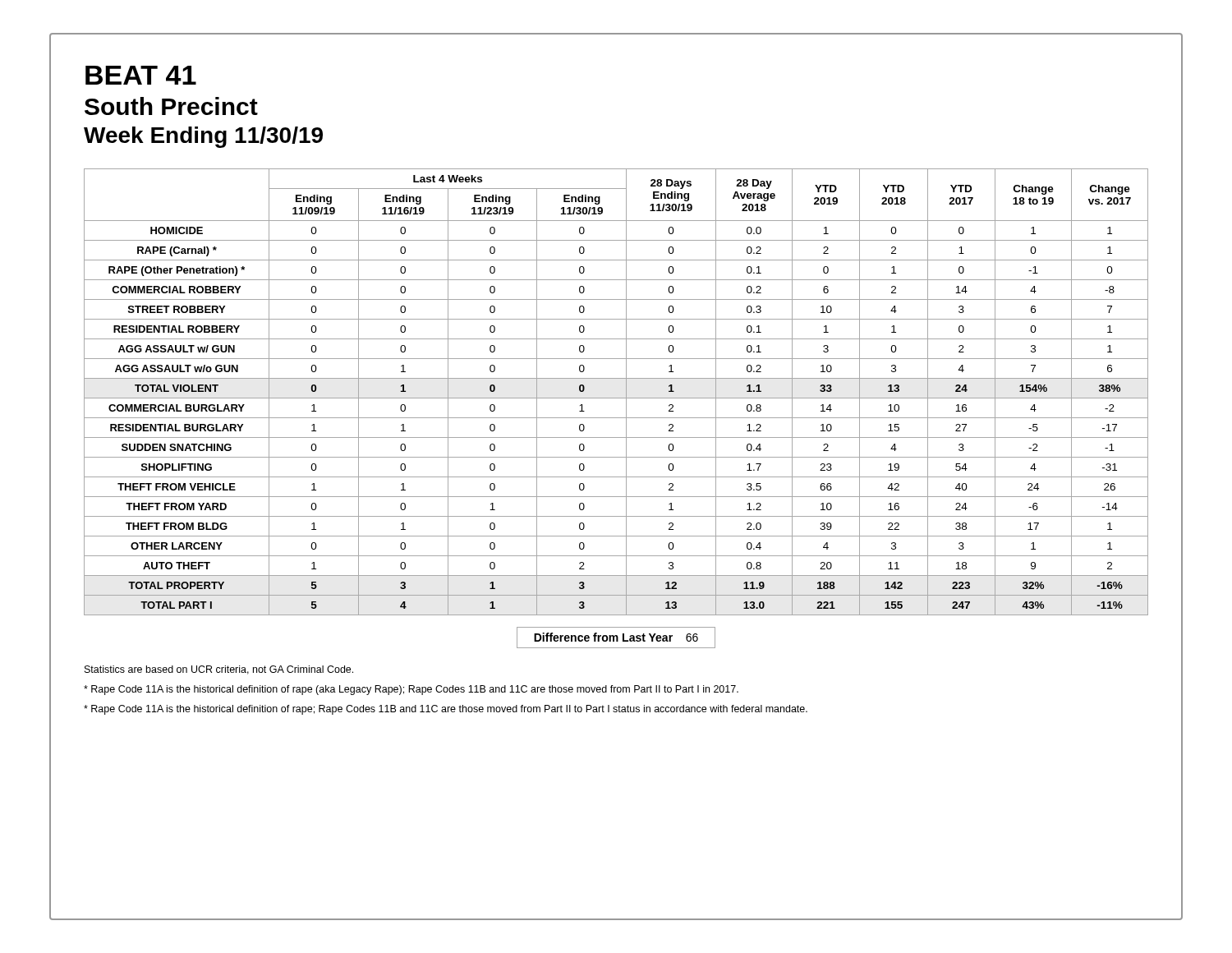Select the text with the text "Difference from Last Year 66"
Viewport: 1232px width, 953px height.
point(616,638)
